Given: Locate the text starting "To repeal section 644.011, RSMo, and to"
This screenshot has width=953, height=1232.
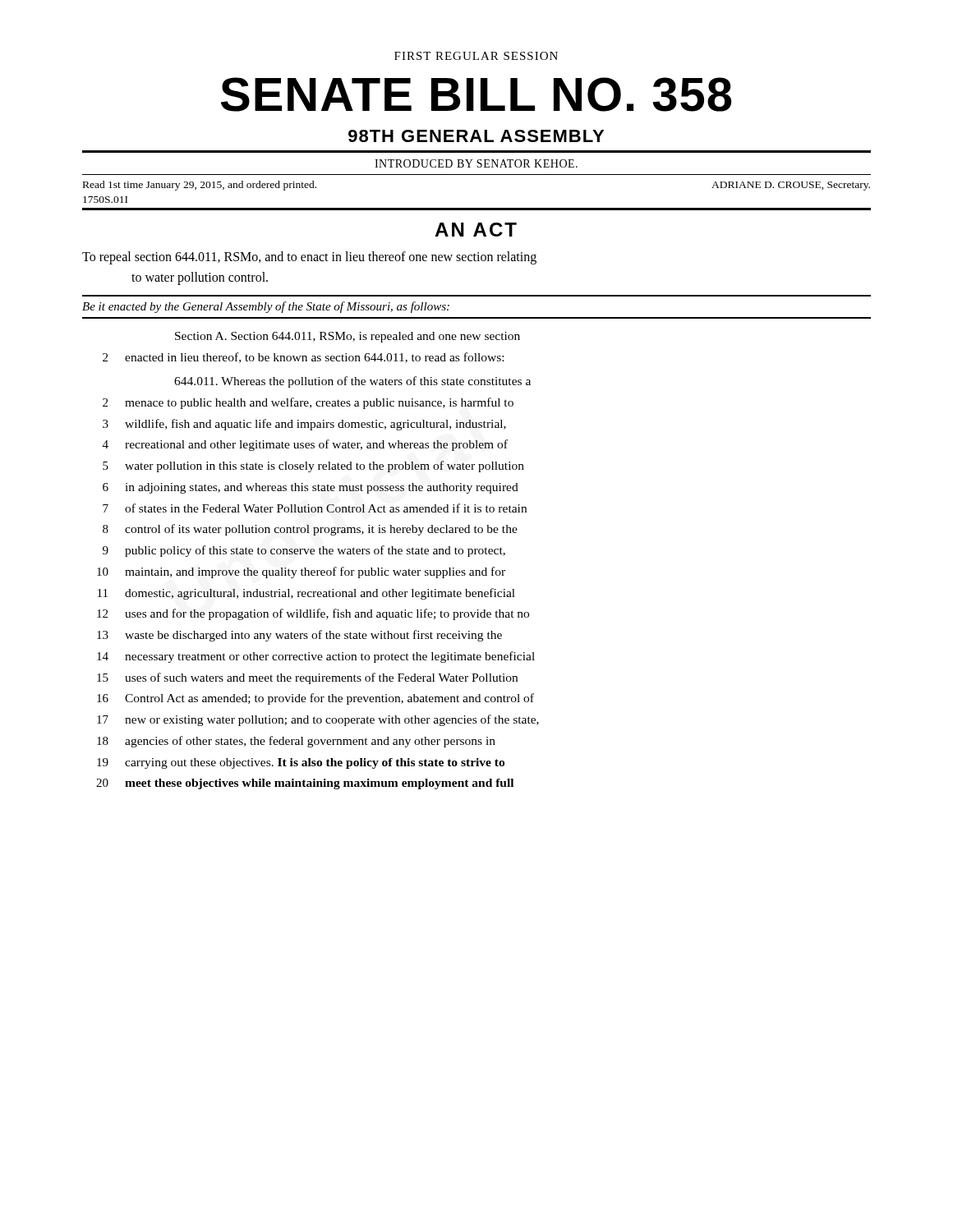Looking at the screenshot, I should [x=476, y=269].
